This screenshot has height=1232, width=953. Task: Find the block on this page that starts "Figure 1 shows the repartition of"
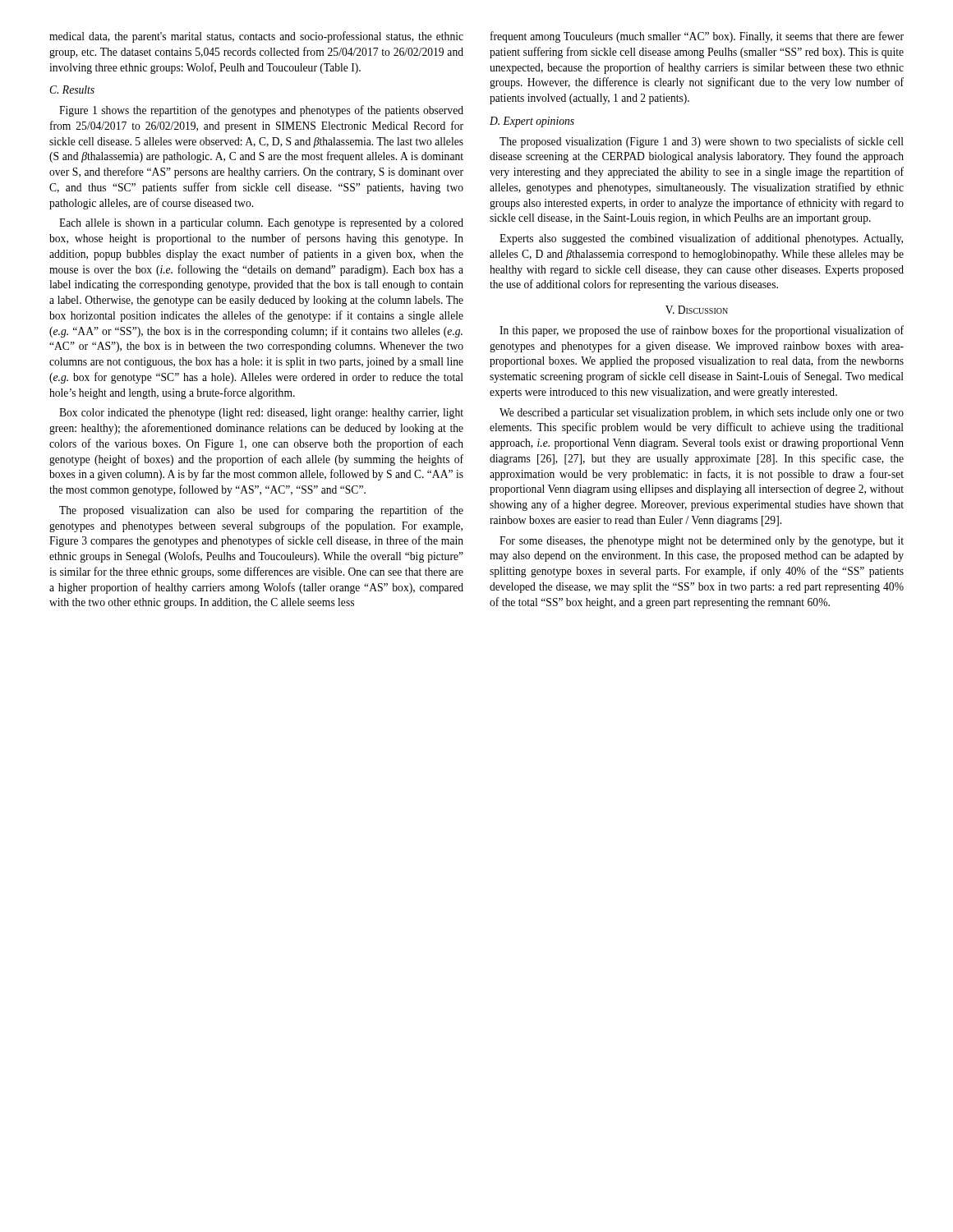coord(256,157)
